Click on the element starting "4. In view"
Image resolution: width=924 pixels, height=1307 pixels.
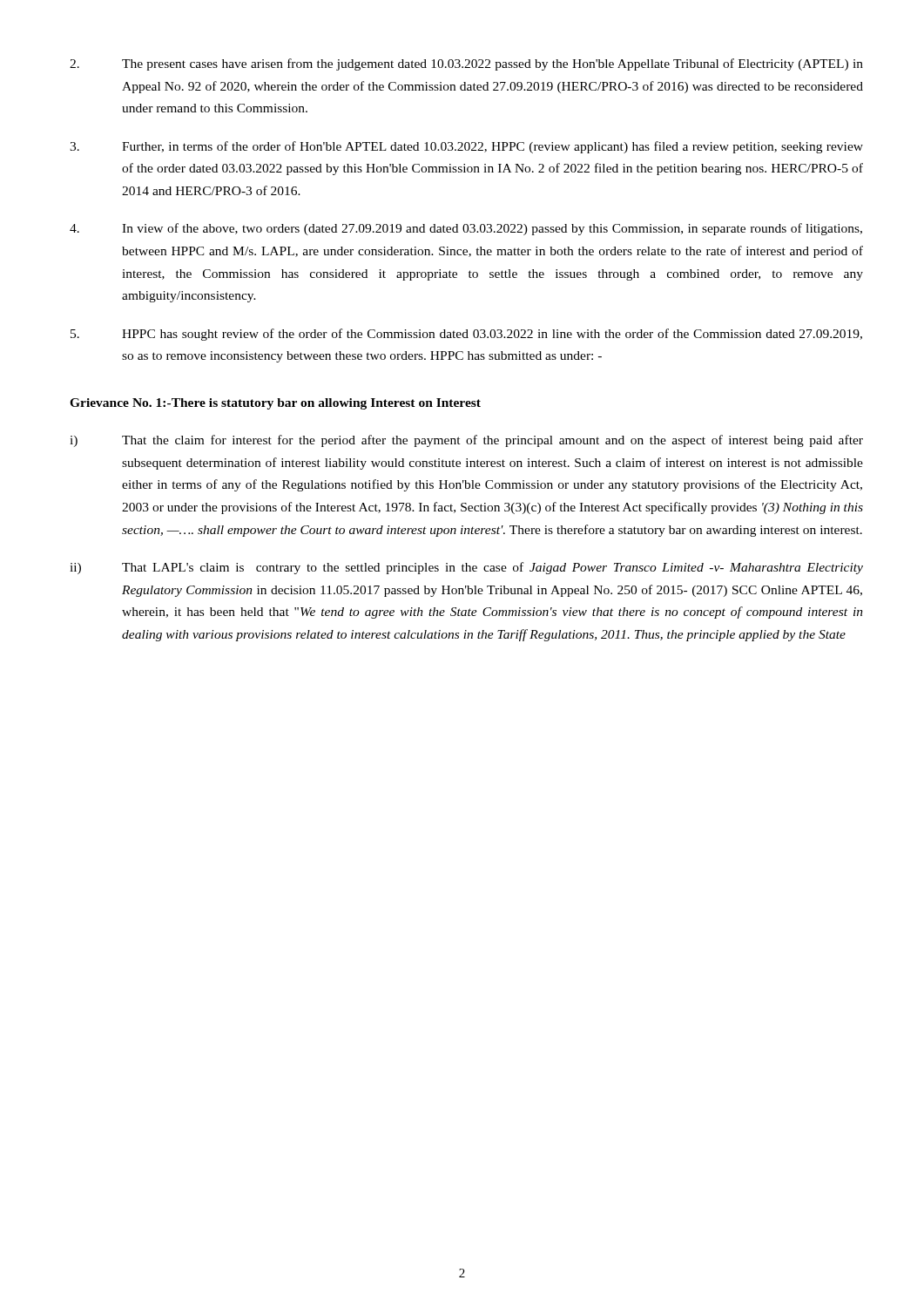(466, 262)
